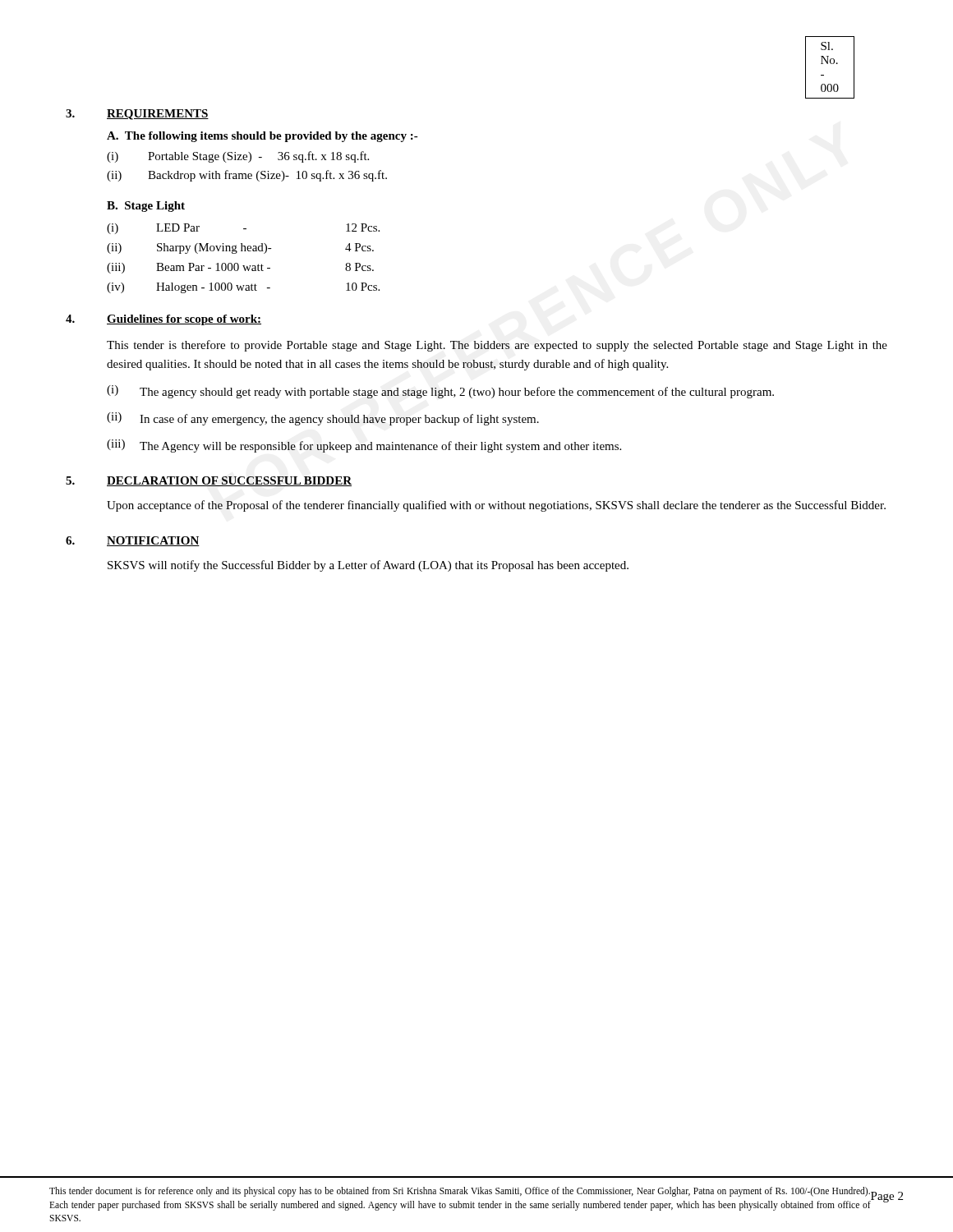The width and height of the screenshot is (953, 1232).
Task: Locate the passage starting "6. NOTIFICATION"
Action: tap(132, 540)
